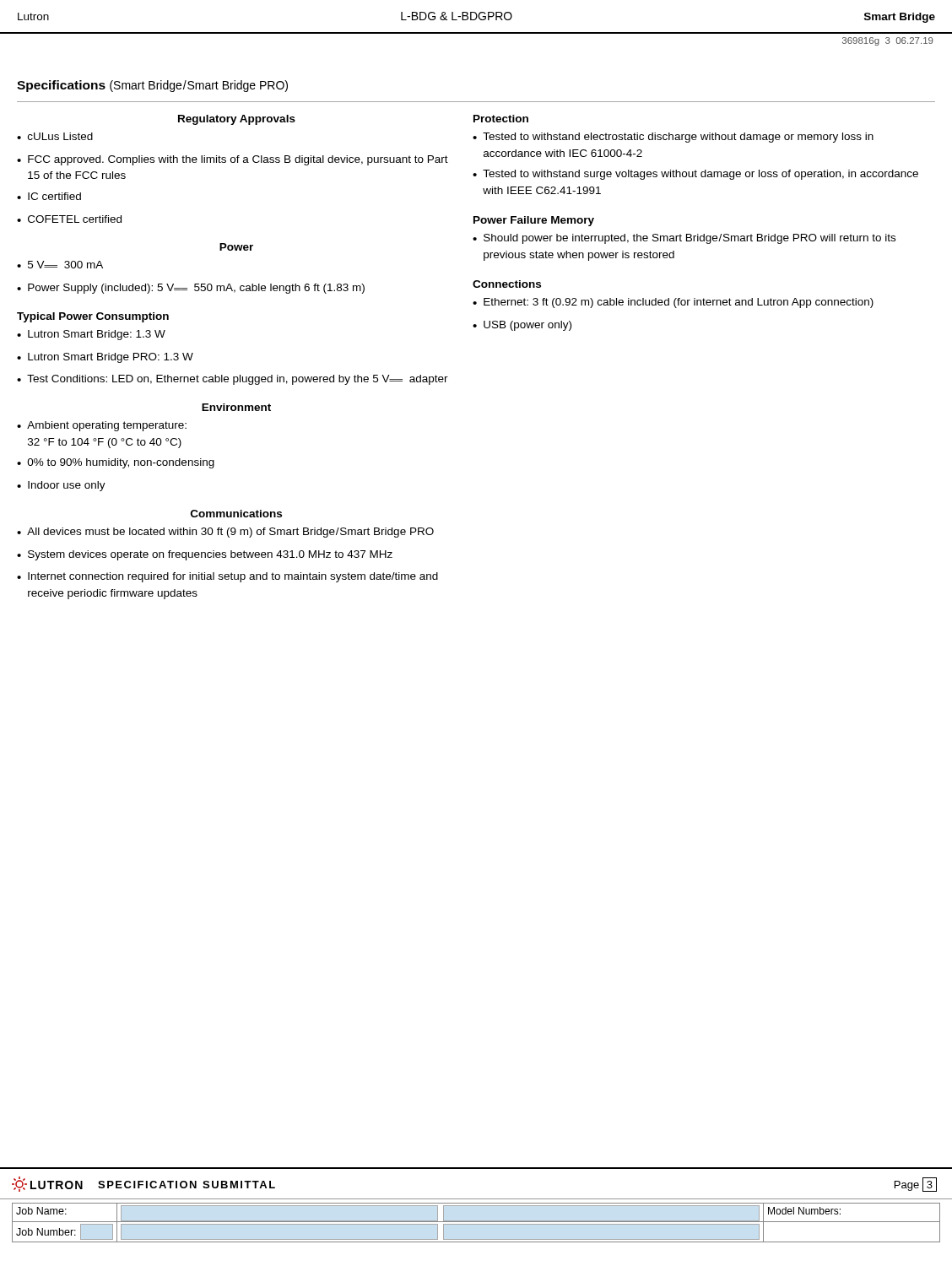Click the passage that begins "• Ambient operating temperature:32 °F"
The image size is (952, 1266).
click(x=102, y=434)
